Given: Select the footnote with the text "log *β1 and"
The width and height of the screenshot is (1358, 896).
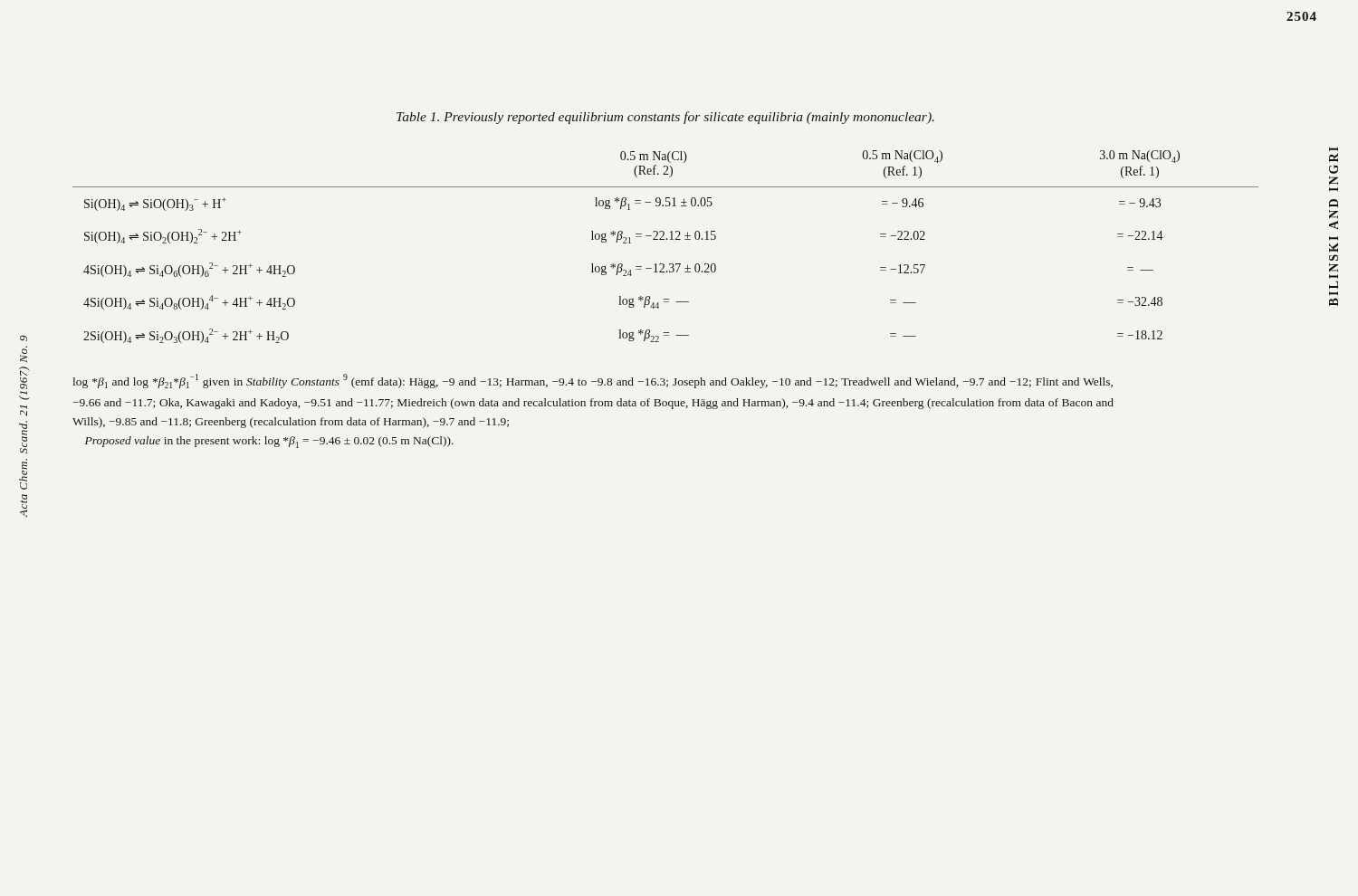Looking at the screenshot, I should pos(593,411).
